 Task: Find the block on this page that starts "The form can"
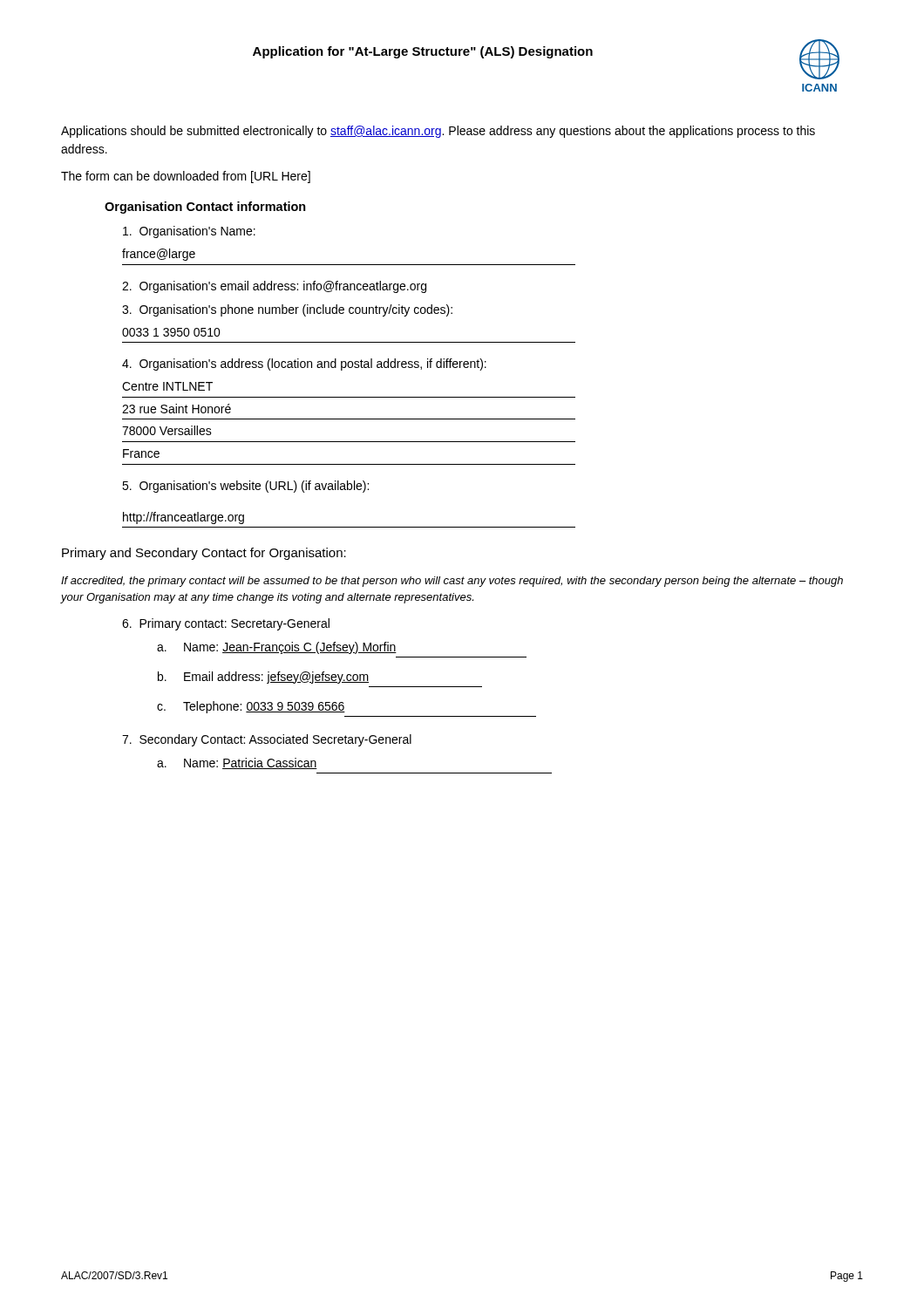point(186,176)
